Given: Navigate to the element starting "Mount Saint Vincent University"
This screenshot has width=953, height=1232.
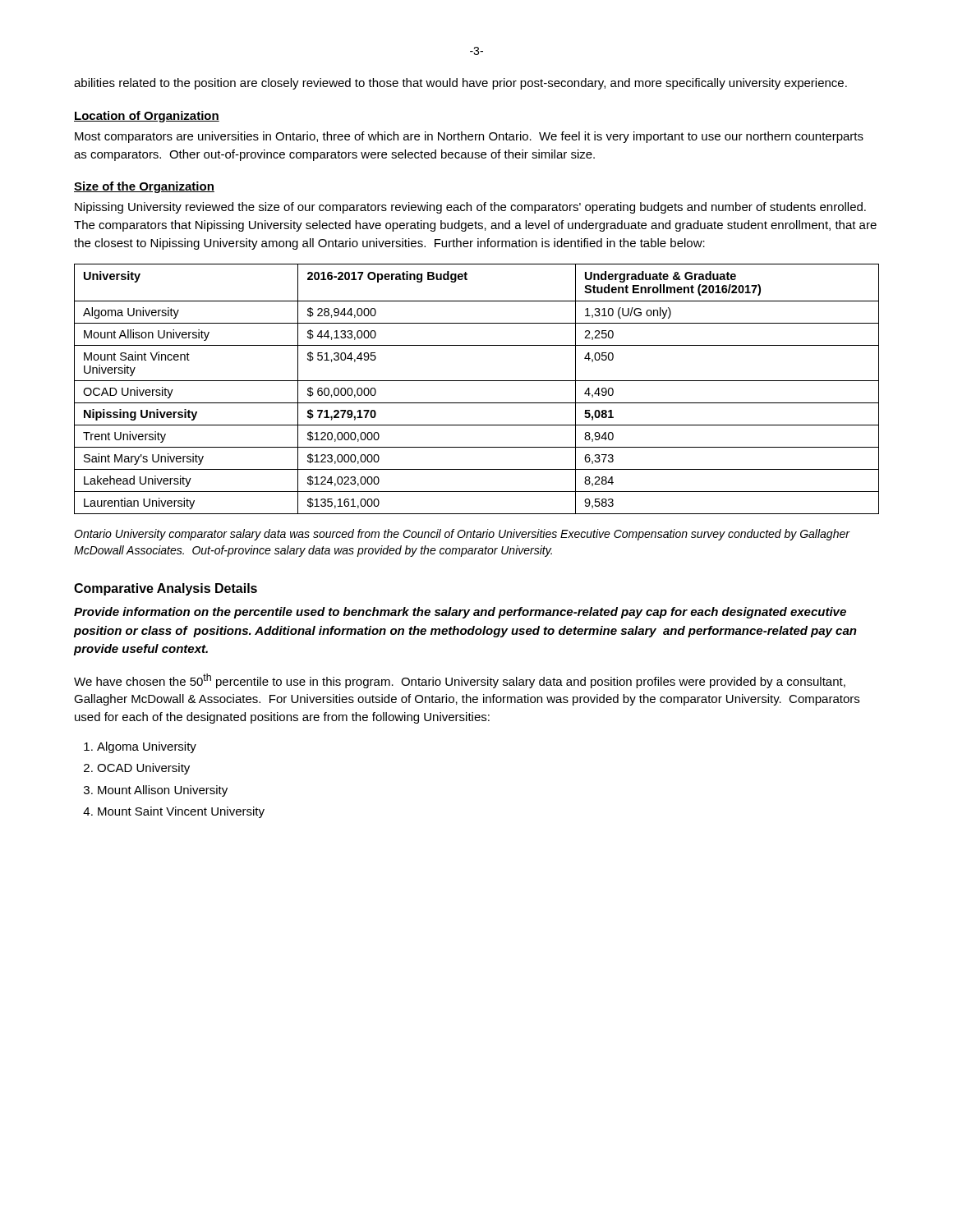Looking at the screenshot, I should pos(181,812).
